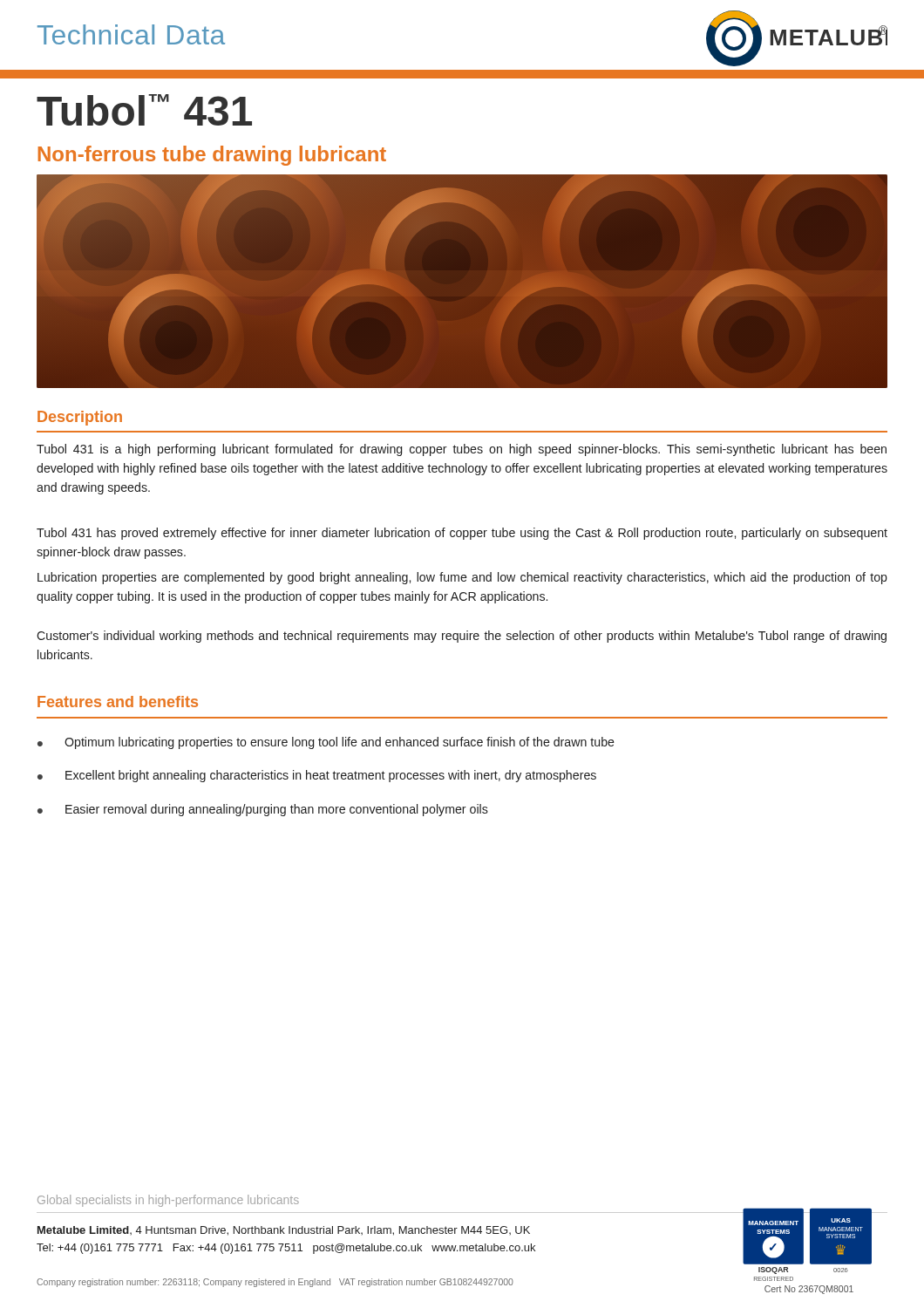Locate the photo
The height and width of the screenshot is (1308, 924).
point(462,281)
